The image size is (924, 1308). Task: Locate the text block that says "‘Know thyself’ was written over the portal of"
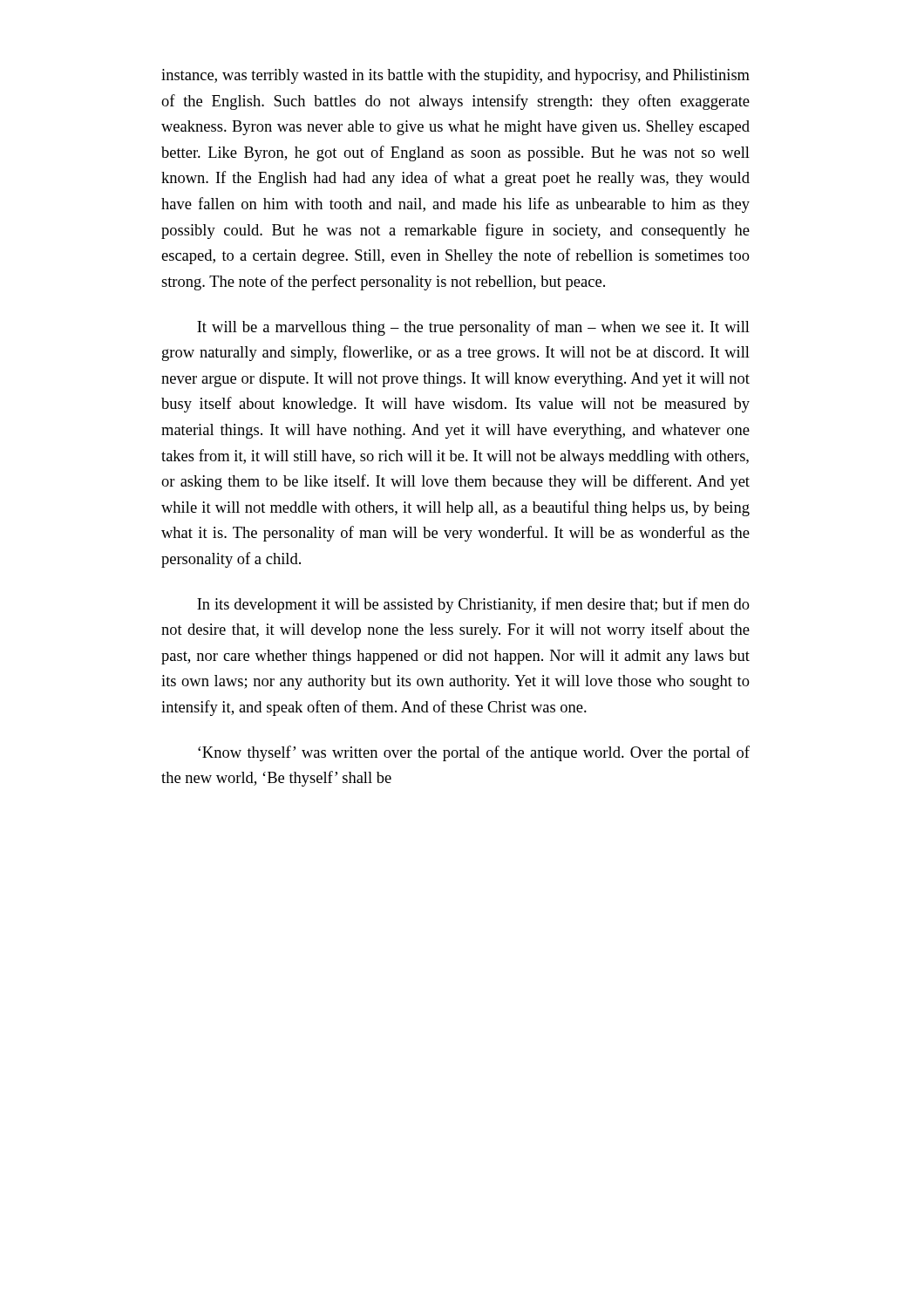point(455,765)
